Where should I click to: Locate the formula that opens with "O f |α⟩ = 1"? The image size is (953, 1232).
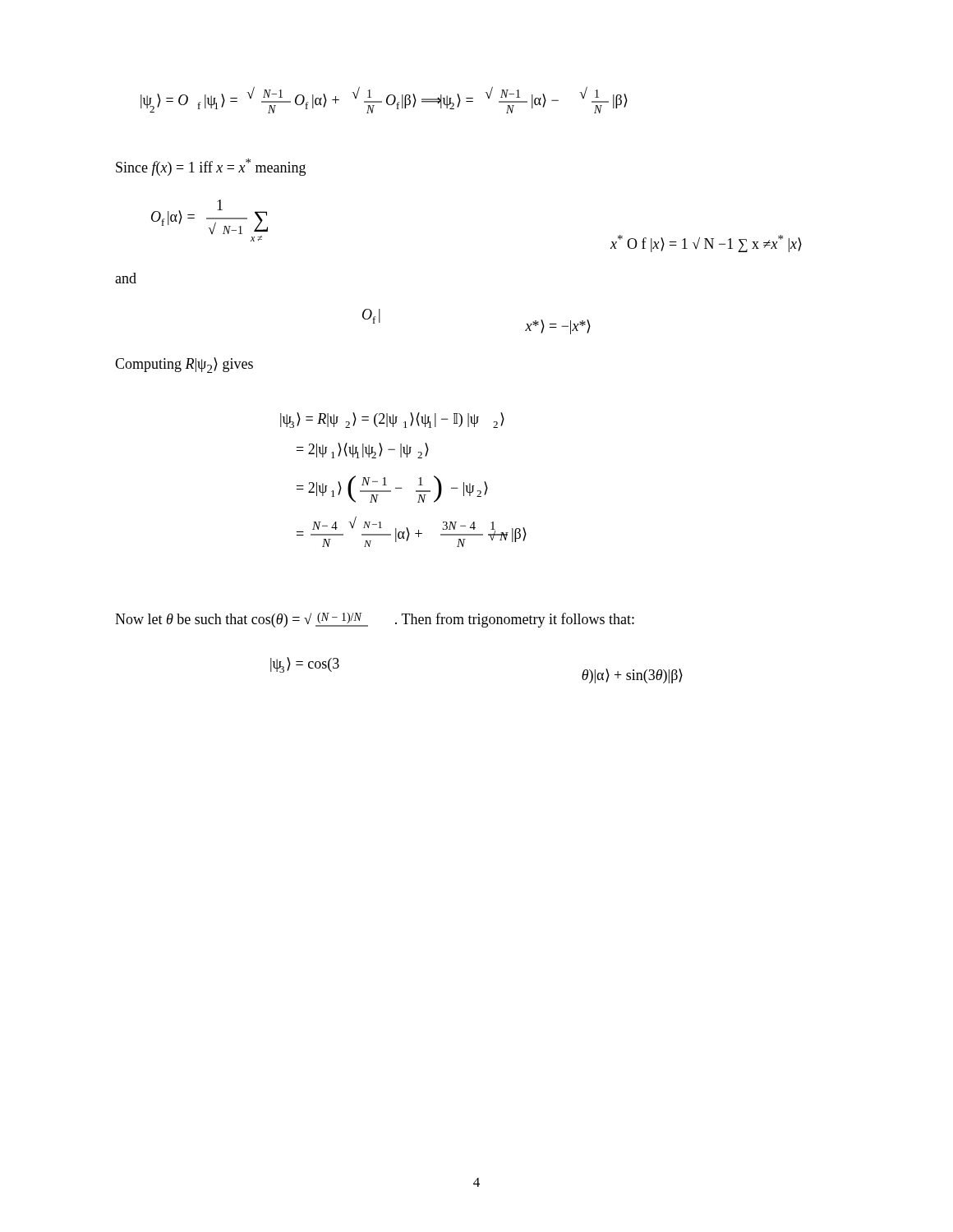pyautogui.click(x=226, y=226)
